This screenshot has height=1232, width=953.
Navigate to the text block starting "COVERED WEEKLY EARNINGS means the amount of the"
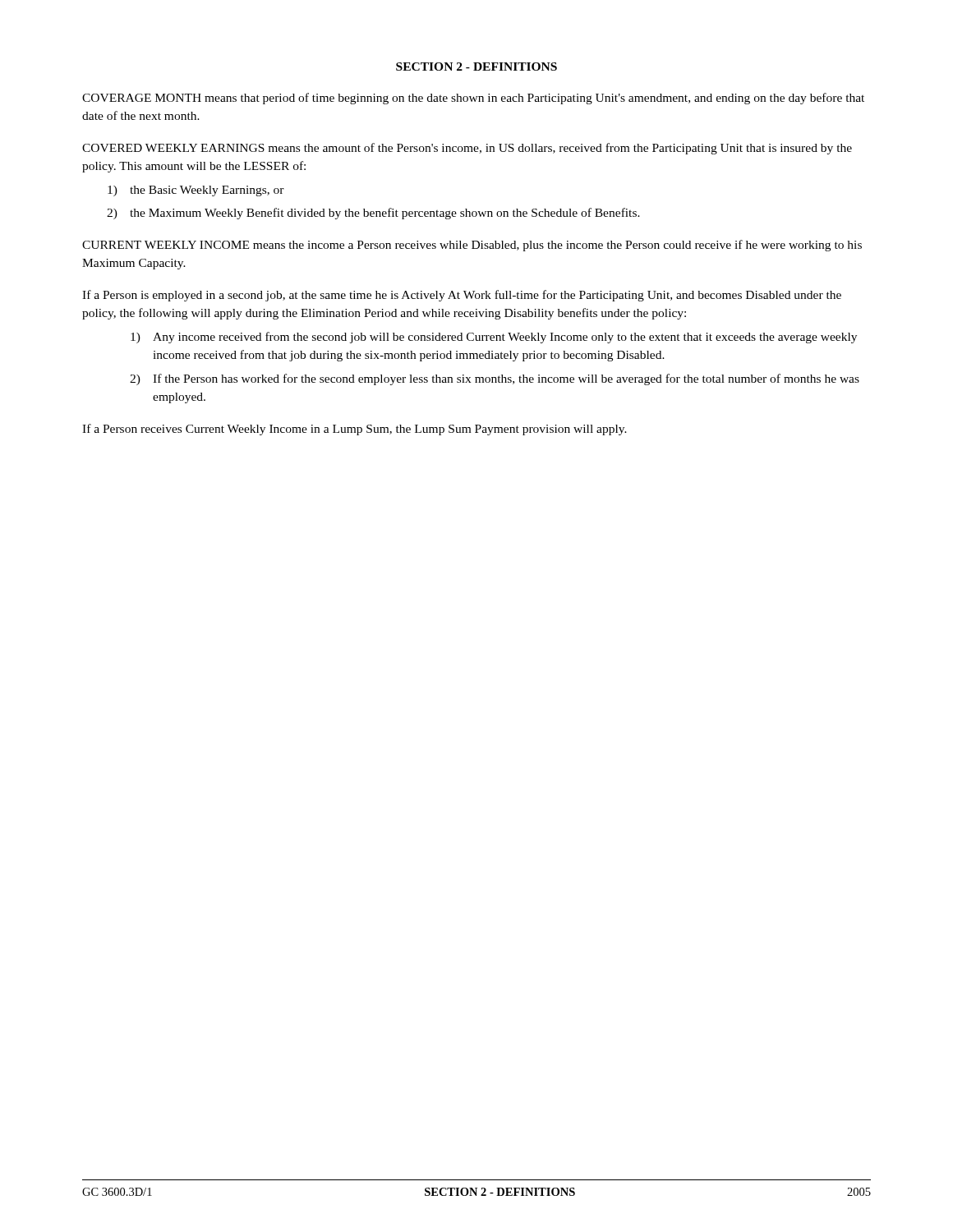pos(467,157)
